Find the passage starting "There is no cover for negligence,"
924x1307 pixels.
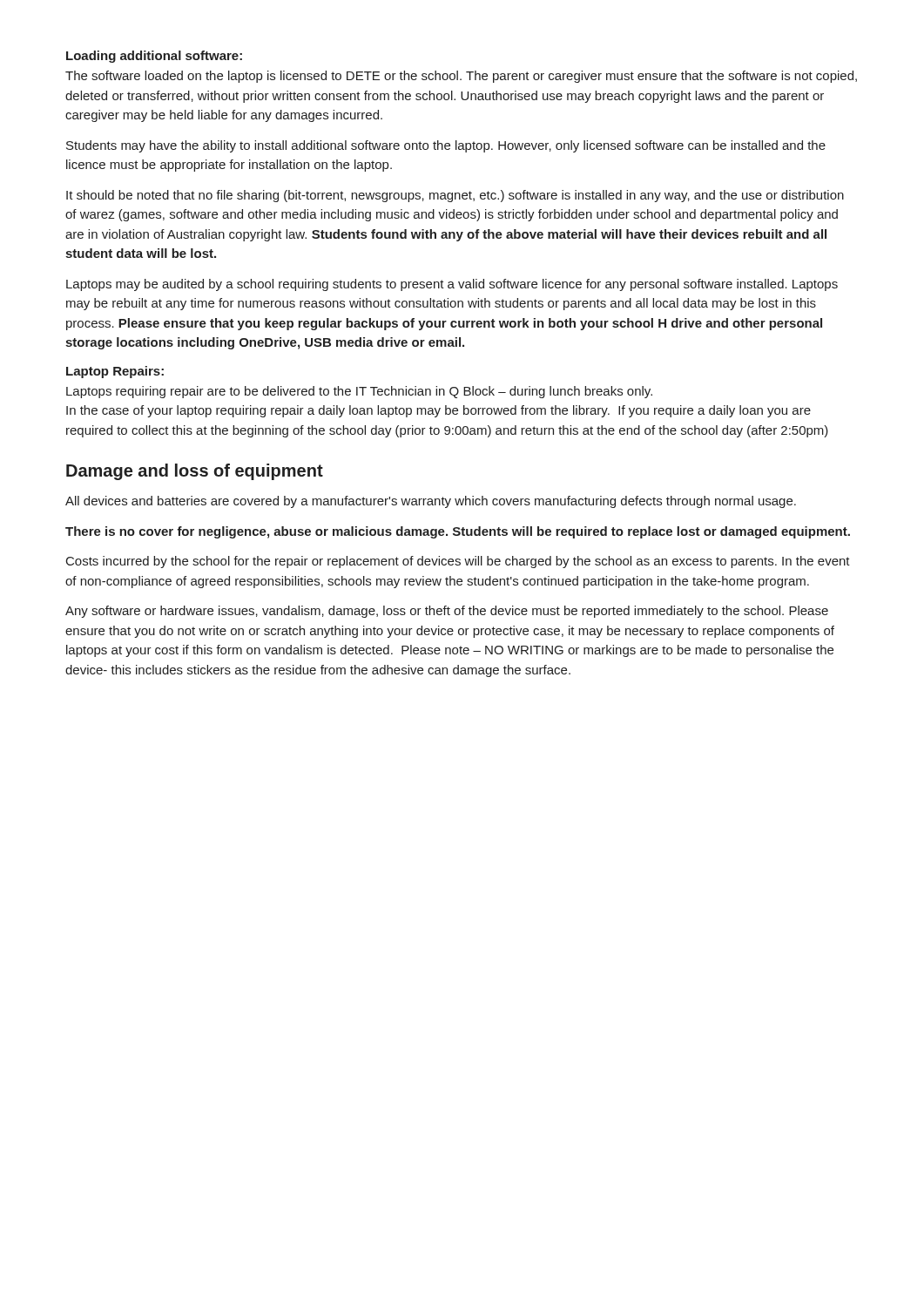[458, 531]
